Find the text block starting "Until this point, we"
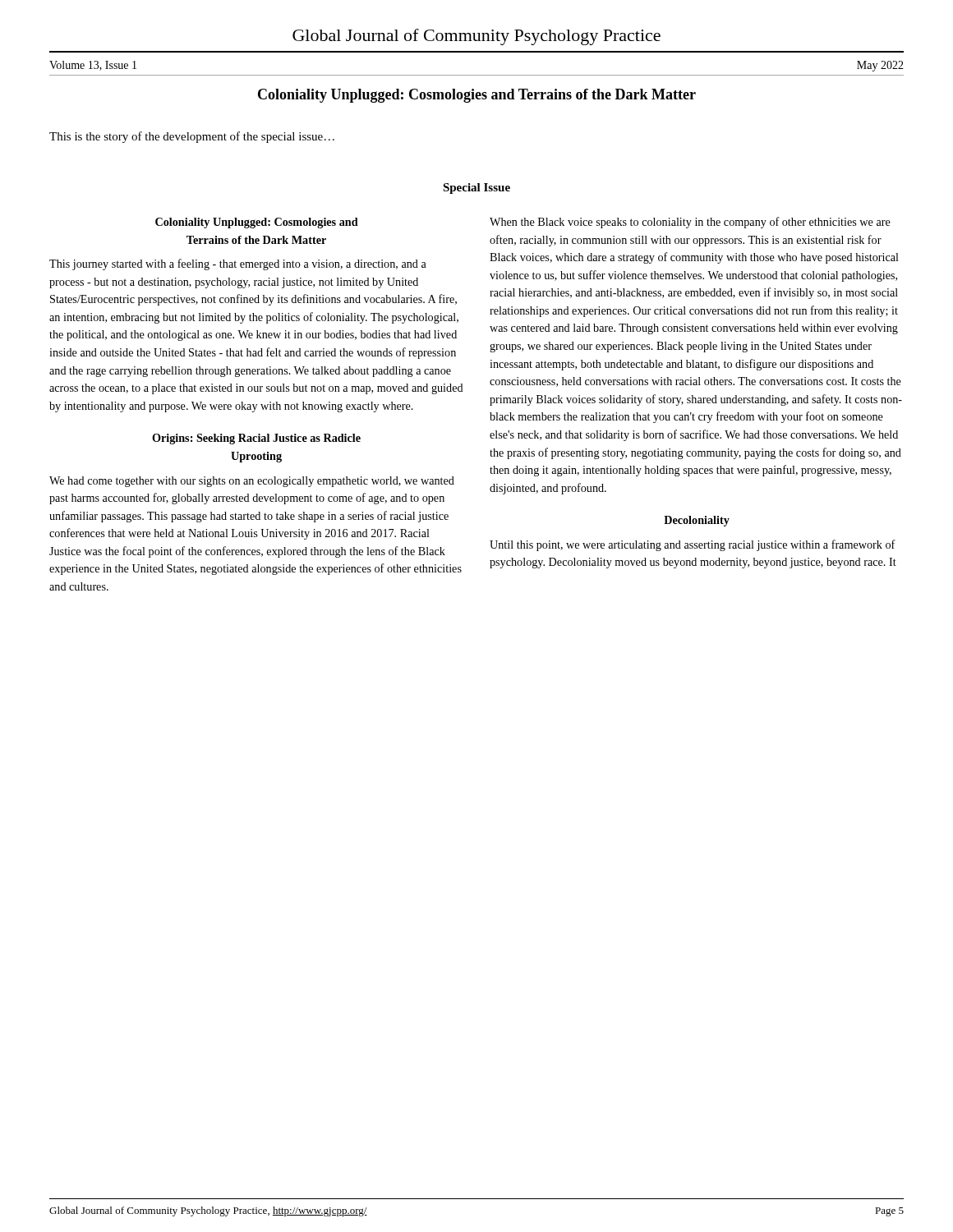This screenshot has height=1232, width=953. pos(693,553)
